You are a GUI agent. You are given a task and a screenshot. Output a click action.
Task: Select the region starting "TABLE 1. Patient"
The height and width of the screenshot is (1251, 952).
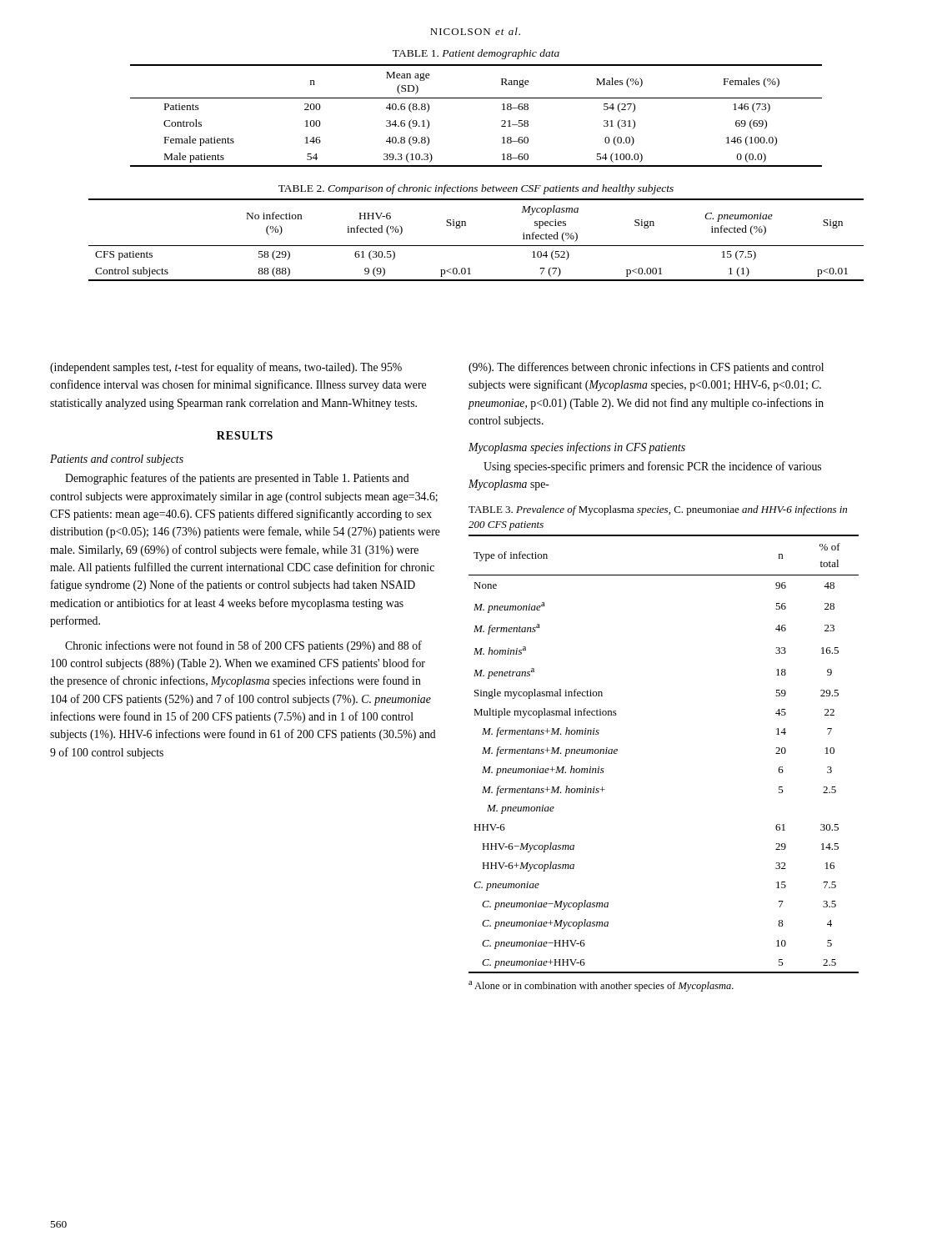pos(476,53)
